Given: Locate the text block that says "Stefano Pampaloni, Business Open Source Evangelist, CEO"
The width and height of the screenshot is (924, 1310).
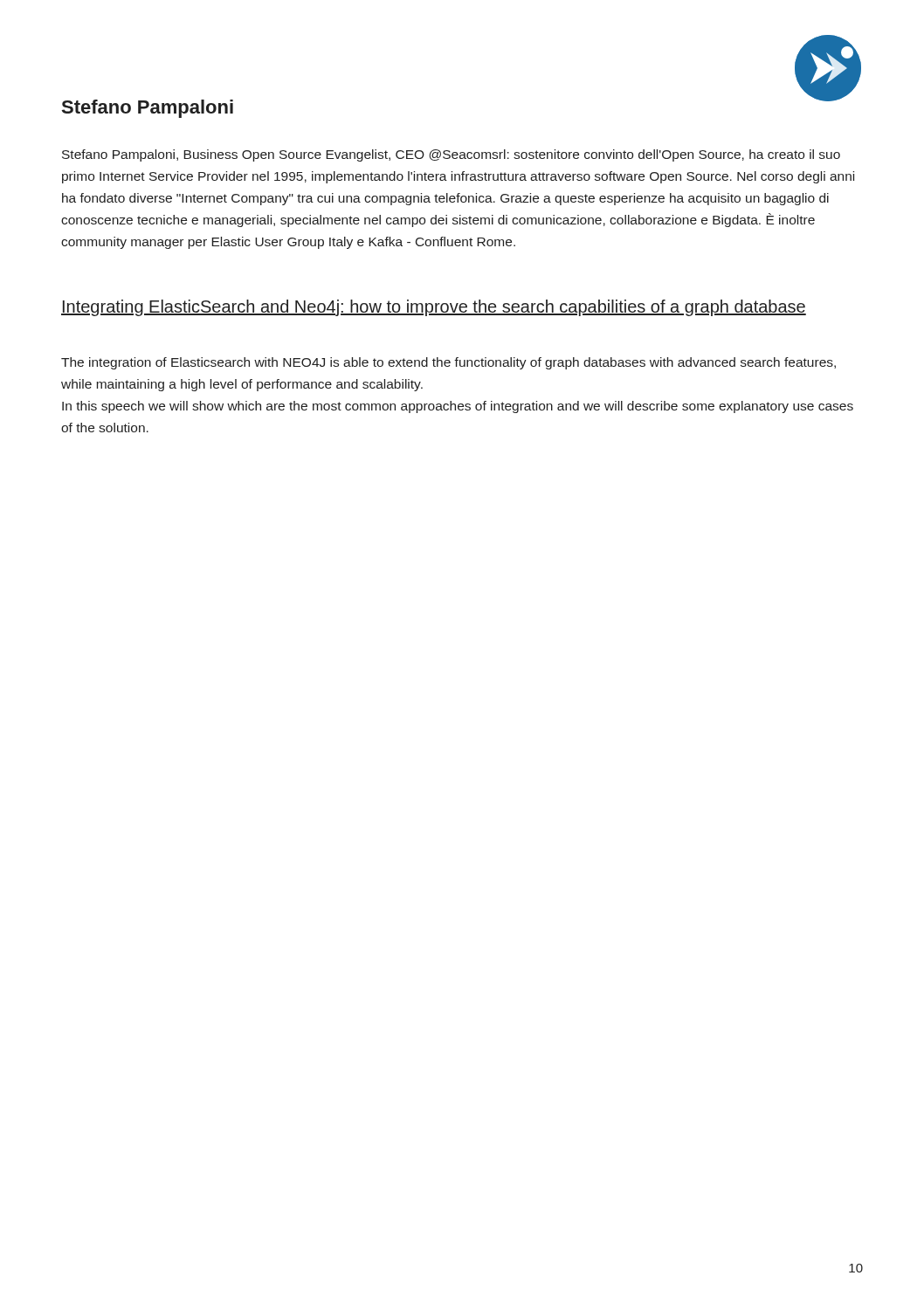Looking at the screenshot, I should click(x=458, y=198).
